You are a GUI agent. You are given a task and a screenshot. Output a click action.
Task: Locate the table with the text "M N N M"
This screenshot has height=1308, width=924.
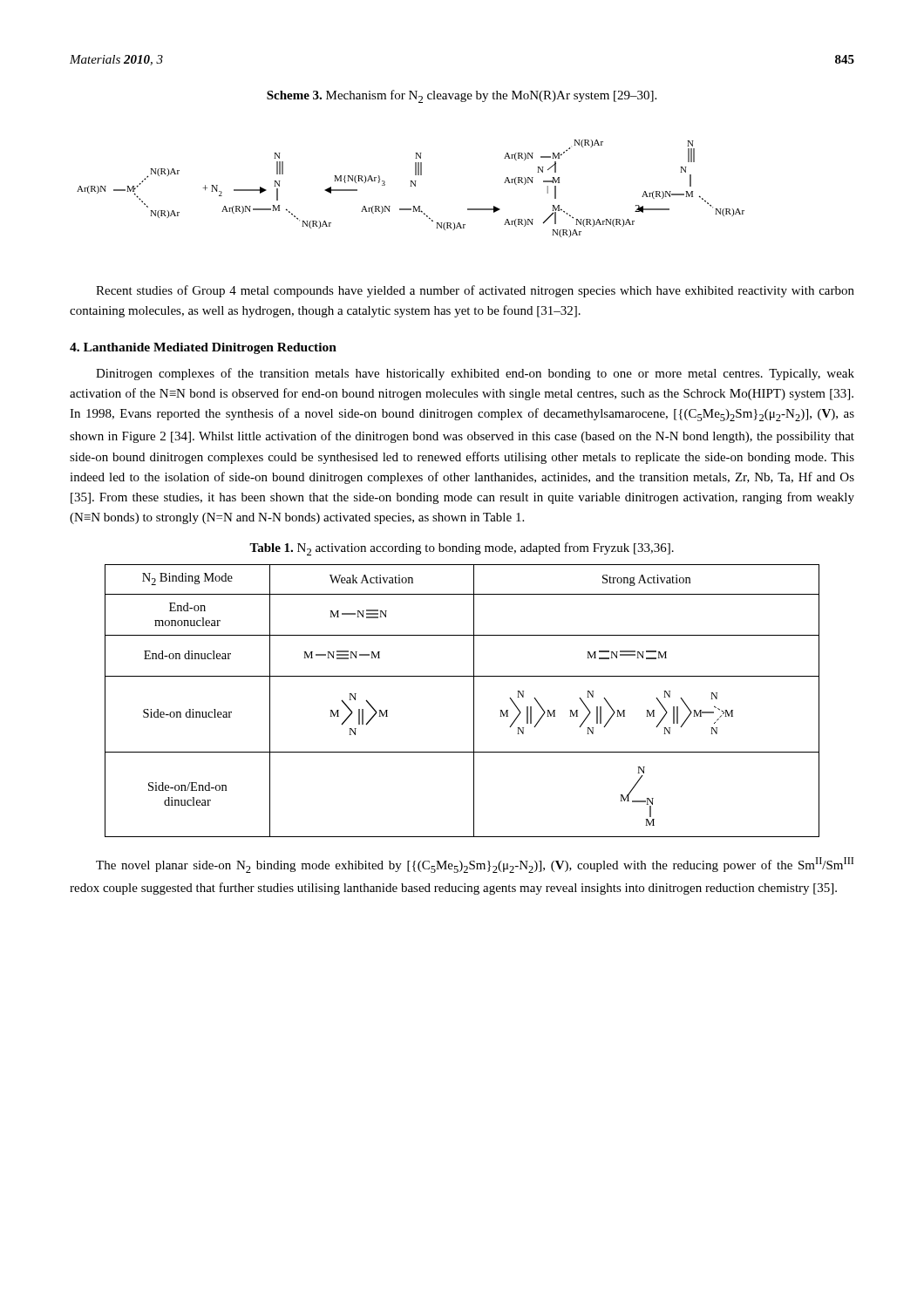point(462,700)
